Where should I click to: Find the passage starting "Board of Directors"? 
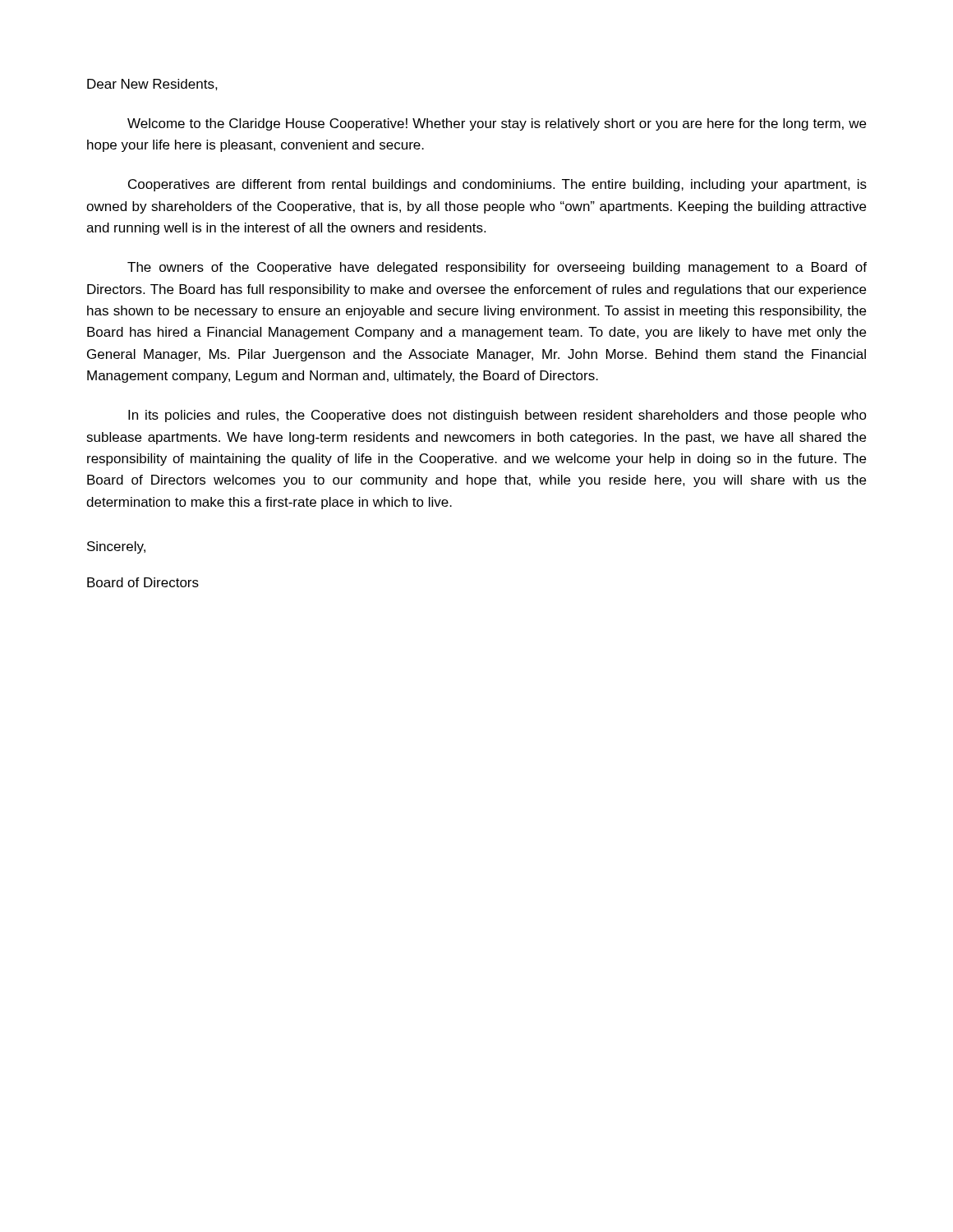143,583
